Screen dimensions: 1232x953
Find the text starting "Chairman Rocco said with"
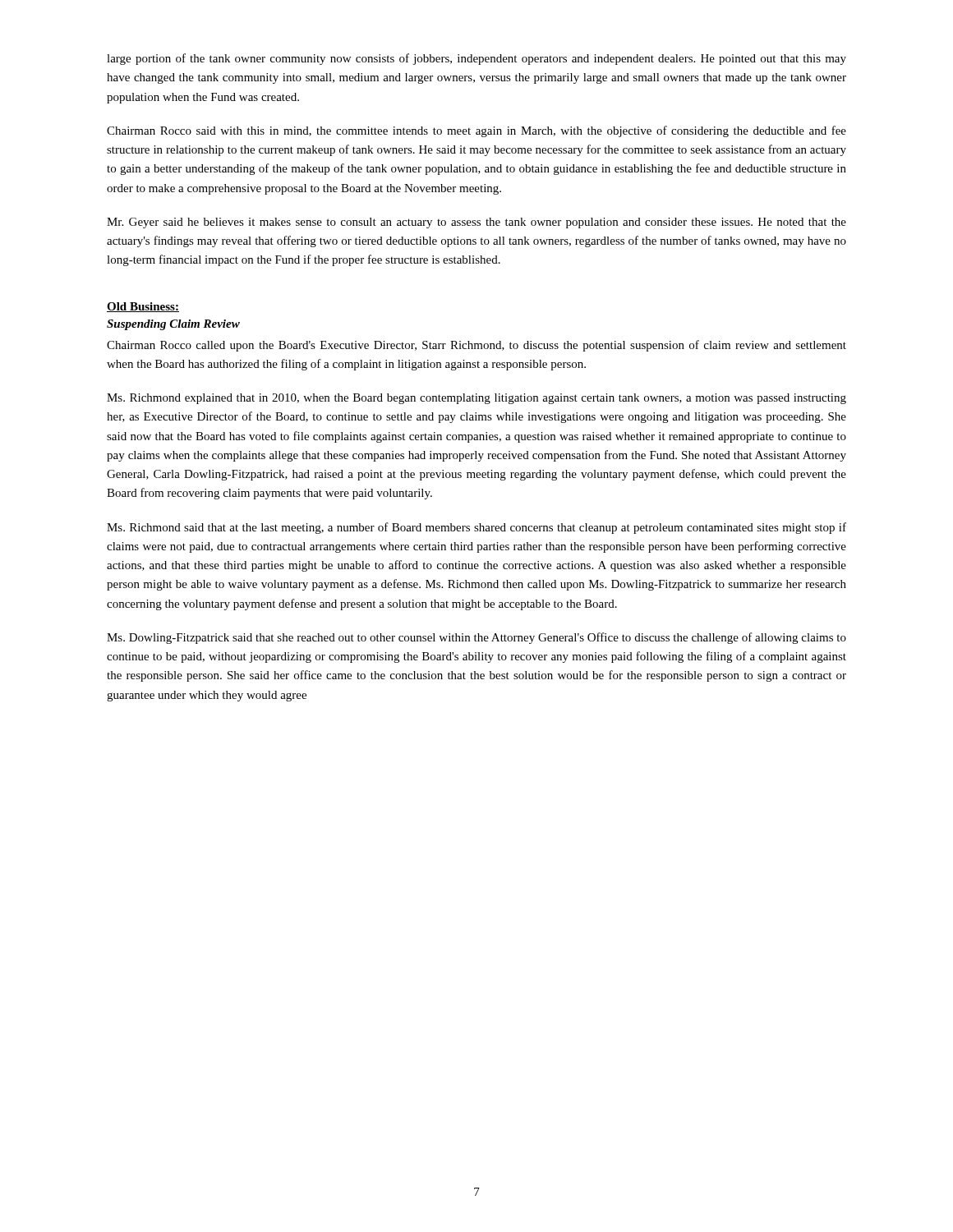(x=476, y=159)
